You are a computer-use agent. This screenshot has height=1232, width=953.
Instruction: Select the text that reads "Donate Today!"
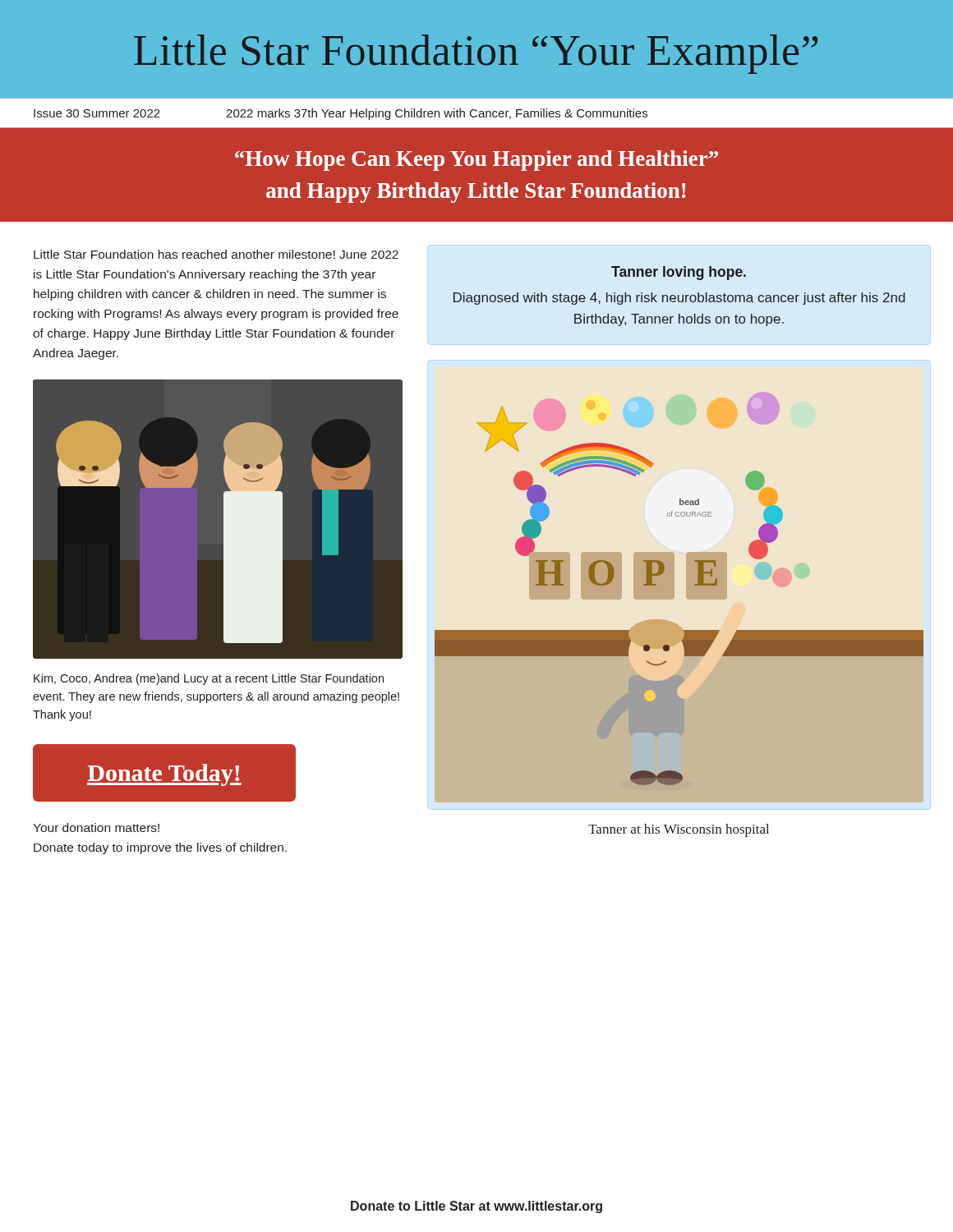tap(164, 772)
